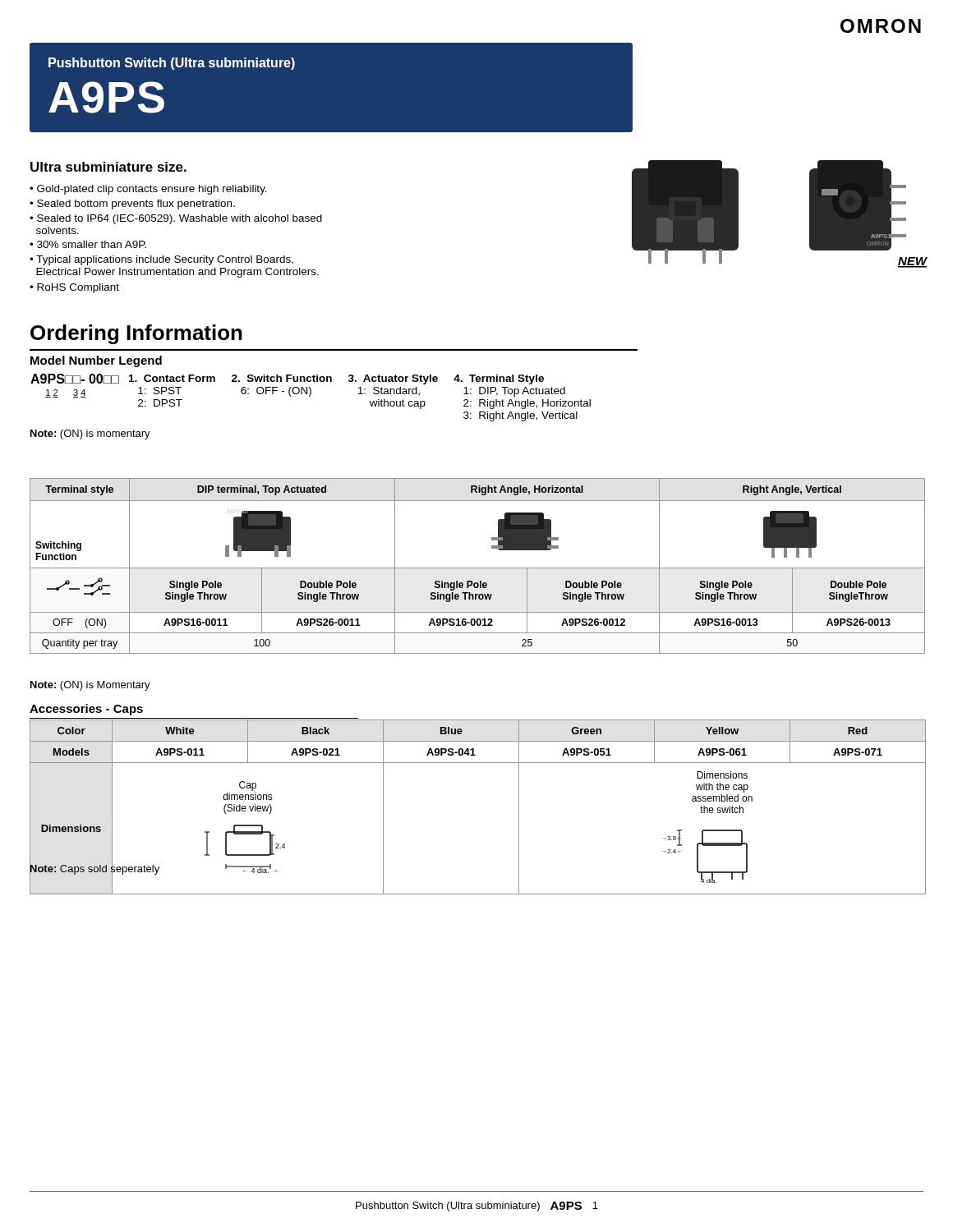
Task: Click on the table containing "Color"
Action: 477,807
